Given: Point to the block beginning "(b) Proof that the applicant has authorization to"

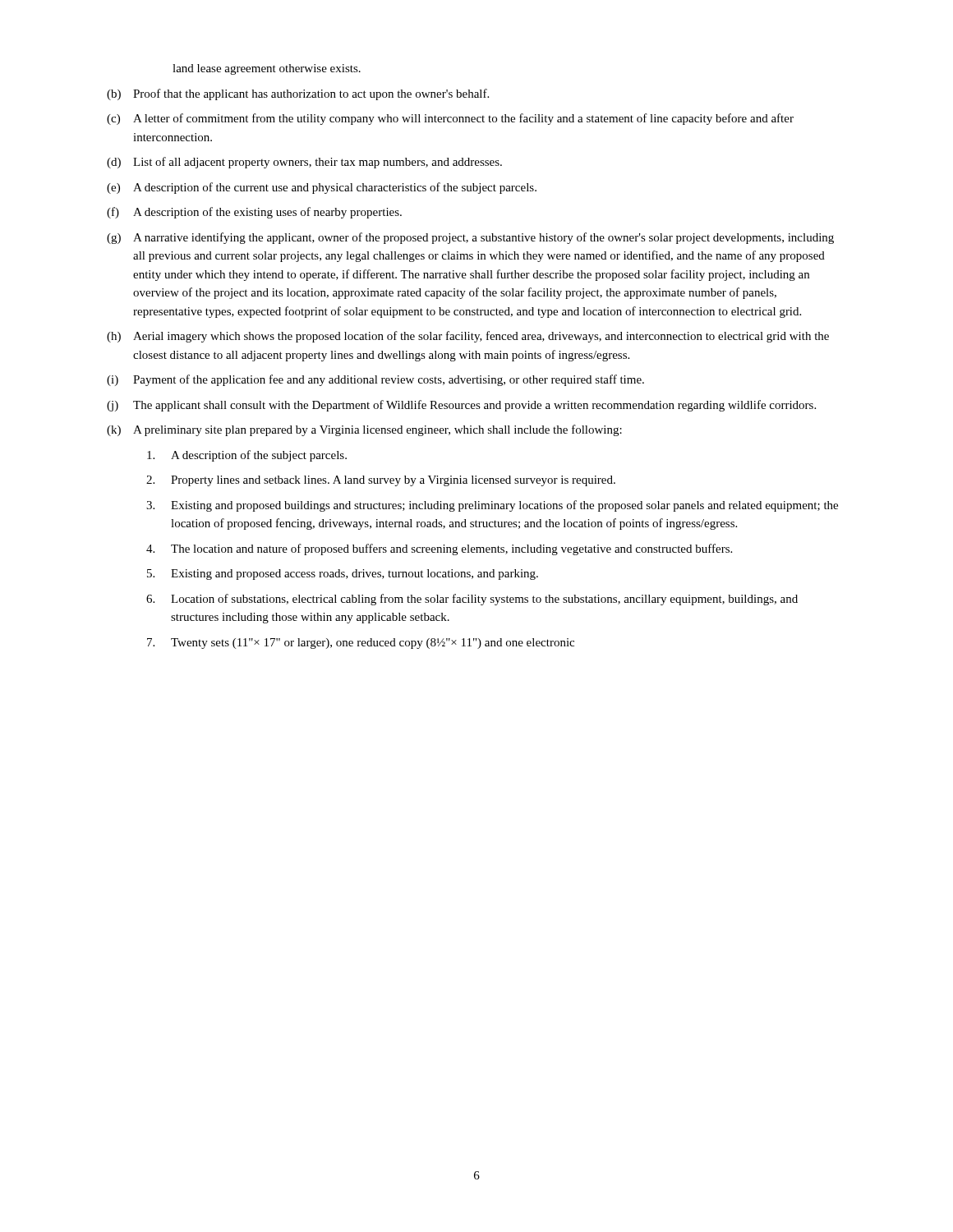Looking at the screenshot, I should (x=476, y=93).
